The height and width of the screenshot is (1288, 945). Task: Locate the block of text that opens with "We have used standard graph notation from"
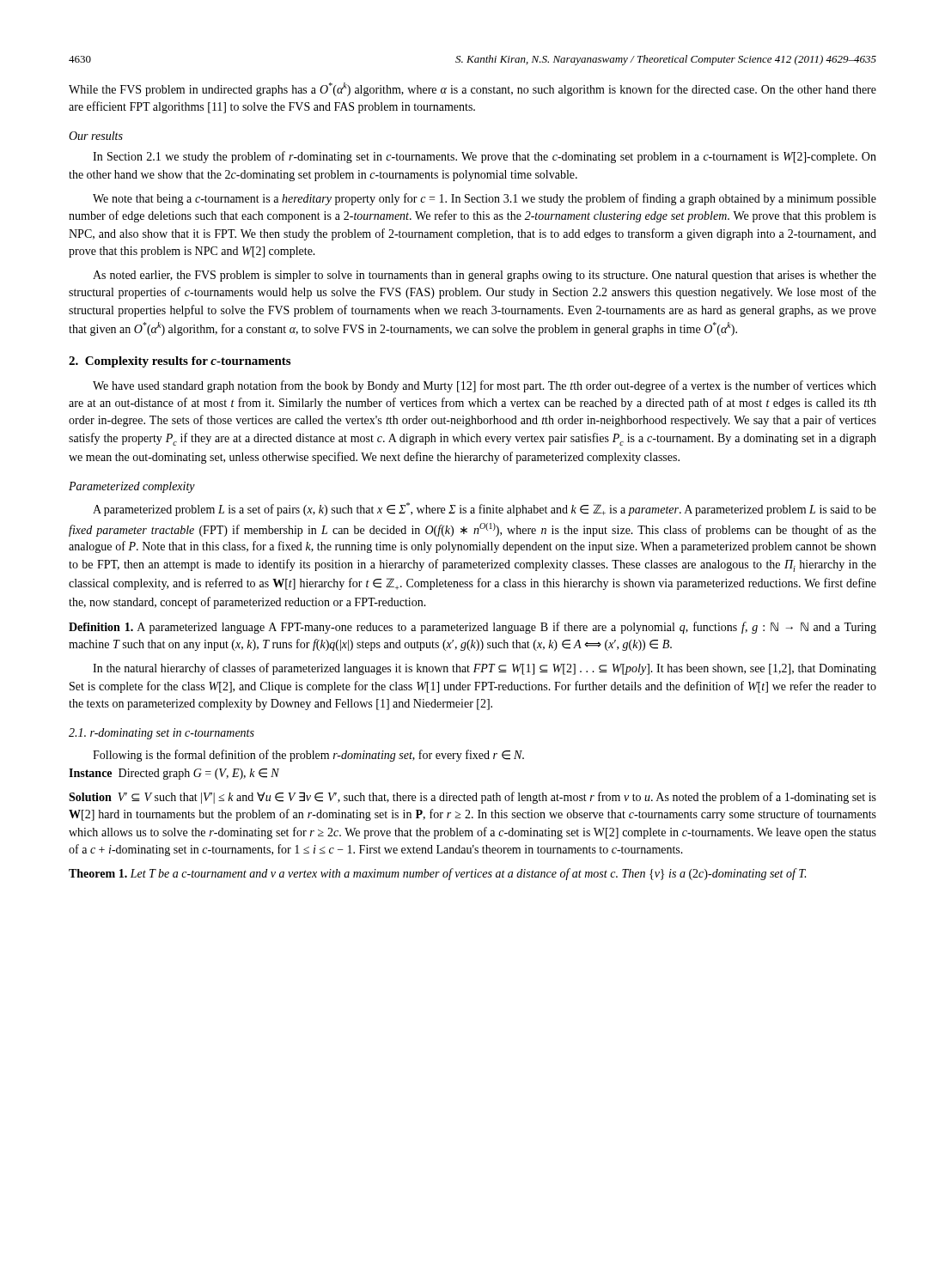[x=472, y=422]
